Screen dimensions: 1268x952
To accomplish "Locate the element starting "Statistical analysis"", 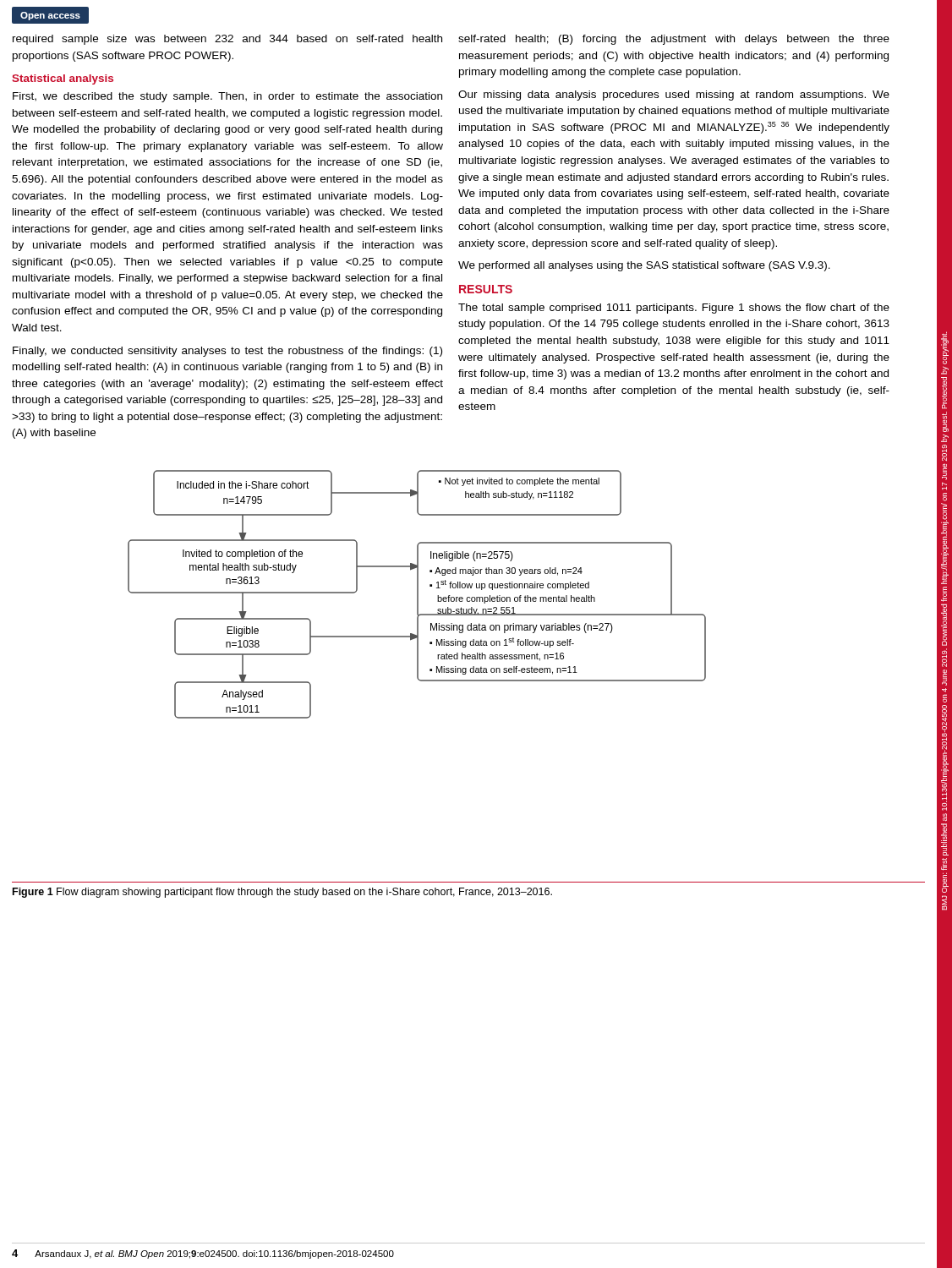I will [x=63, y=78].
